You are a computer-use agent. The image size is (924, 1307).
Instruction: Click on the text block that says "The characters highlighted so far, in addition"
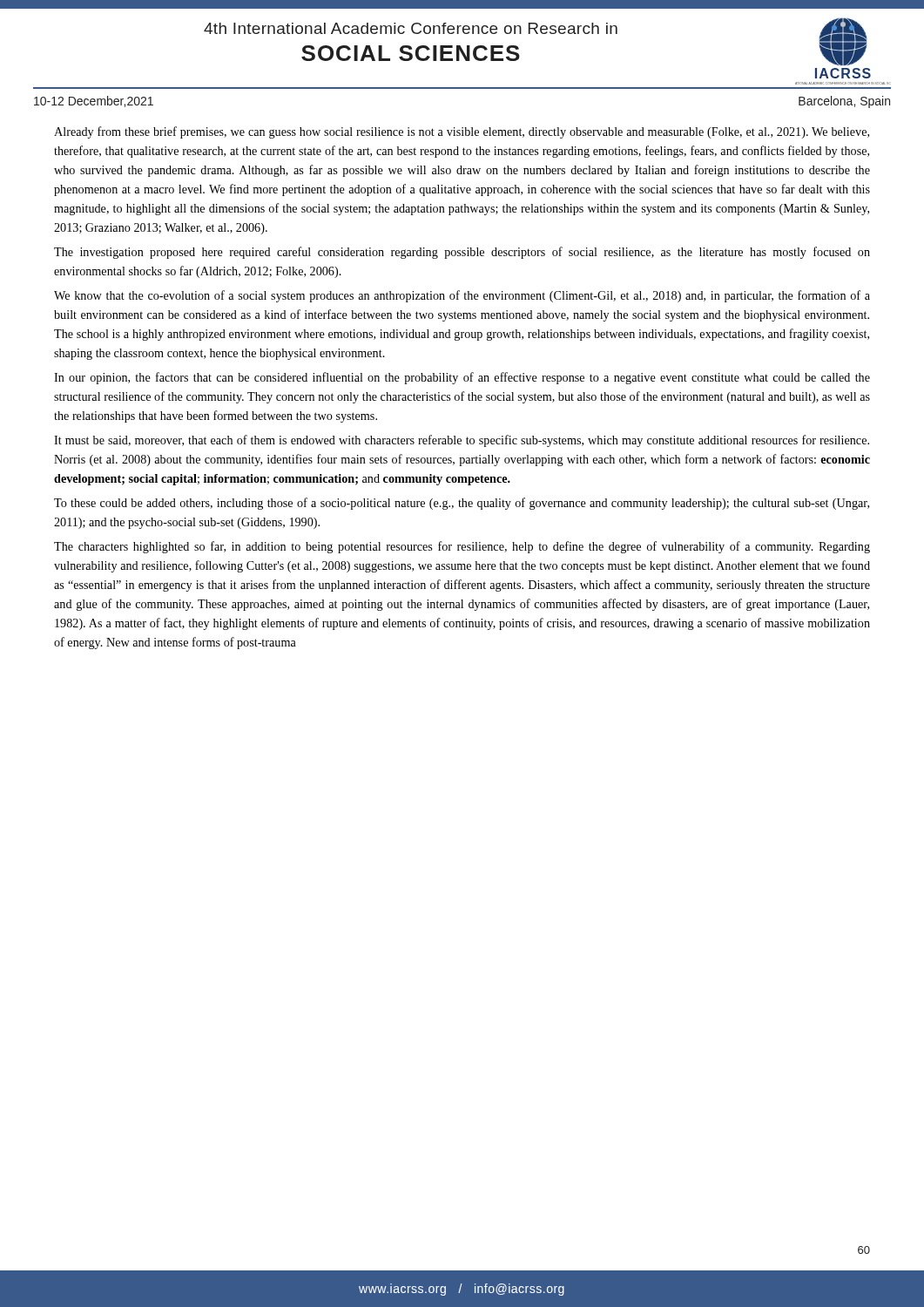tap(462, 594)
